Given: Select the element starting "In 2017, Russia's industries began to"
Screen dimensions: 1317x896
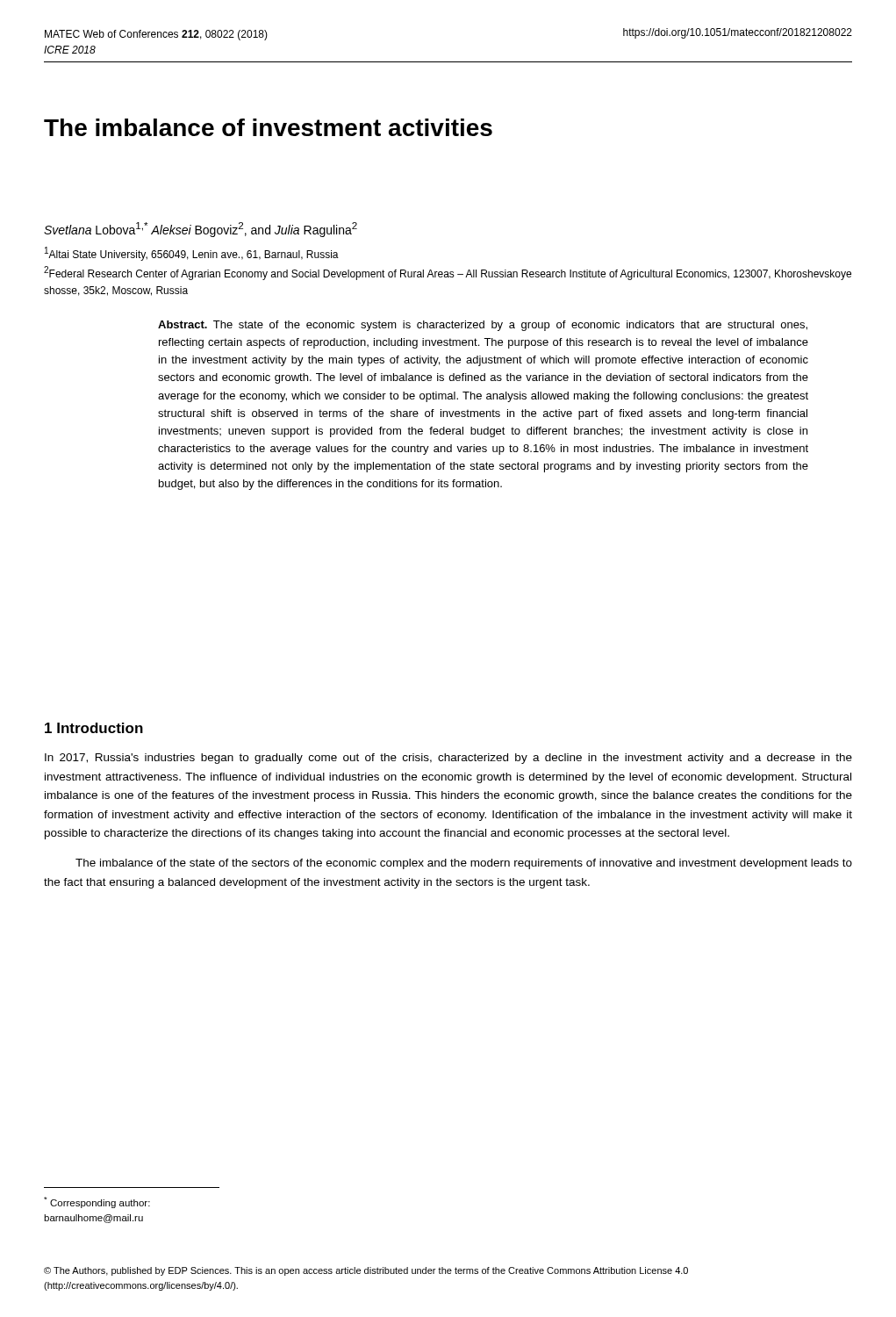Looking at the screenshot, I should (448, 795).
